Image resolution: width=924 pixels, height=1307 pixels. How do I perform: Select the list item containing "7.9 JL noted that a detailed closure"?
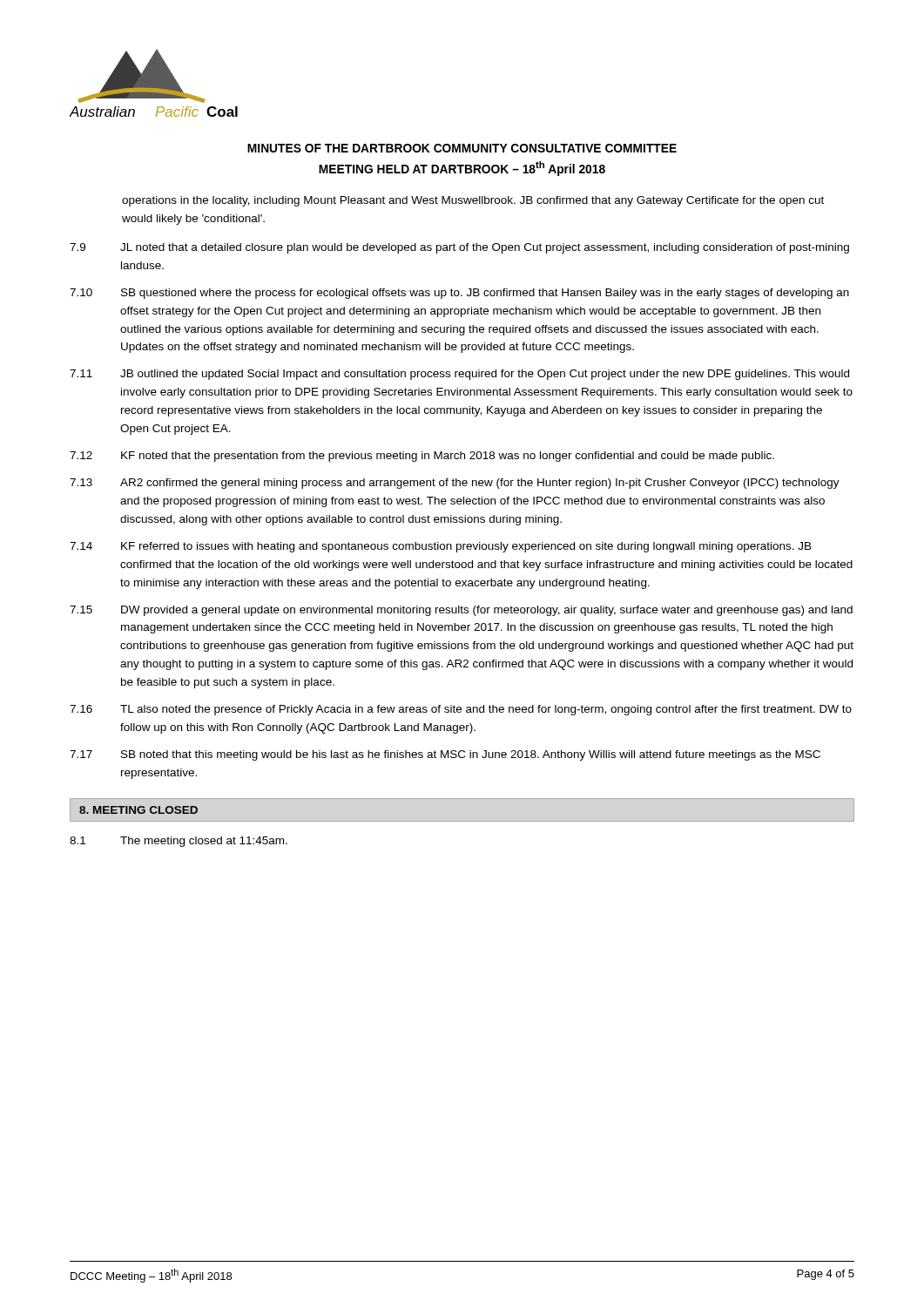[462, 257]
